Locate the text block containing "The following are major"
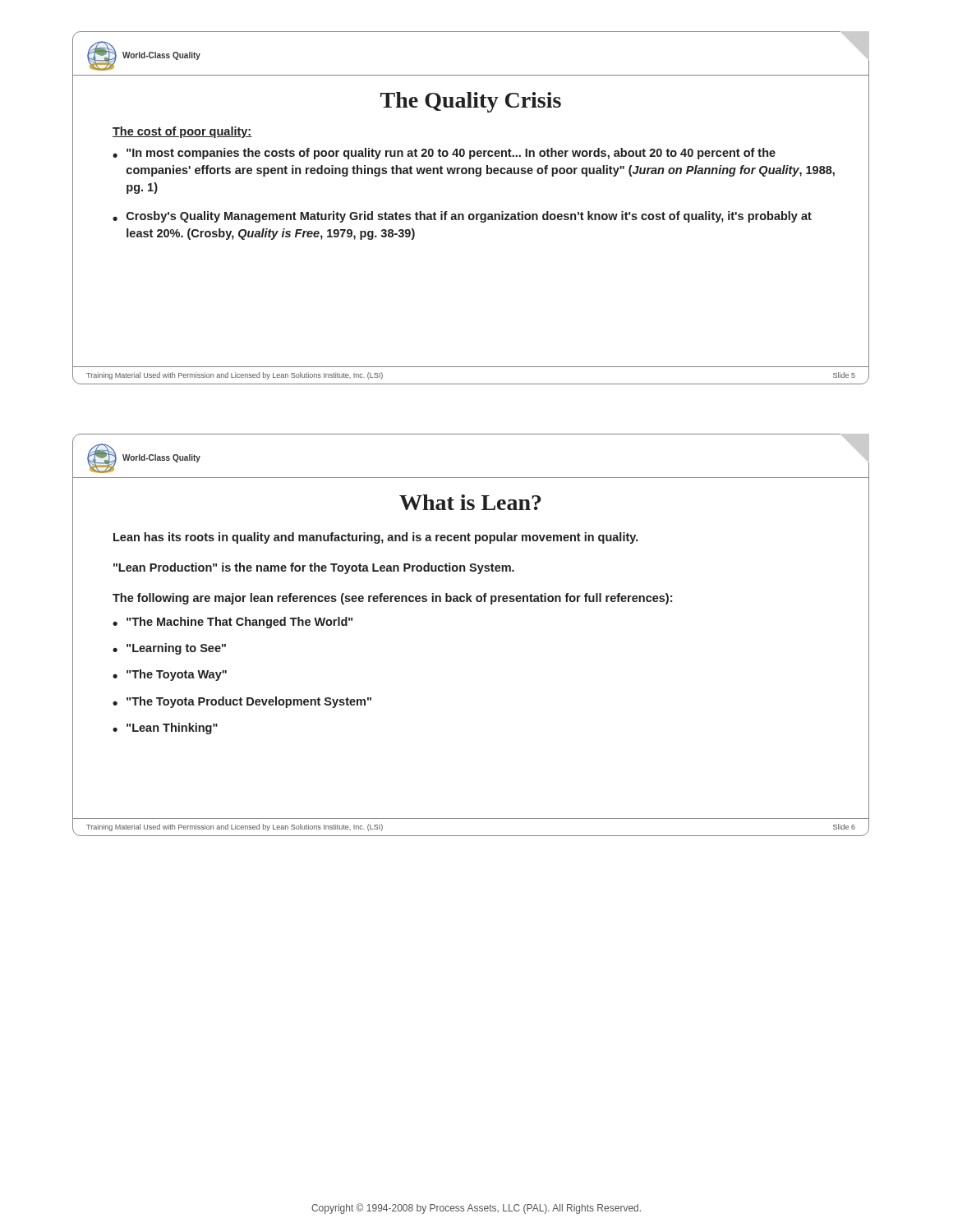This screenshot has width=953, height=1232. [x=393, y=598]
